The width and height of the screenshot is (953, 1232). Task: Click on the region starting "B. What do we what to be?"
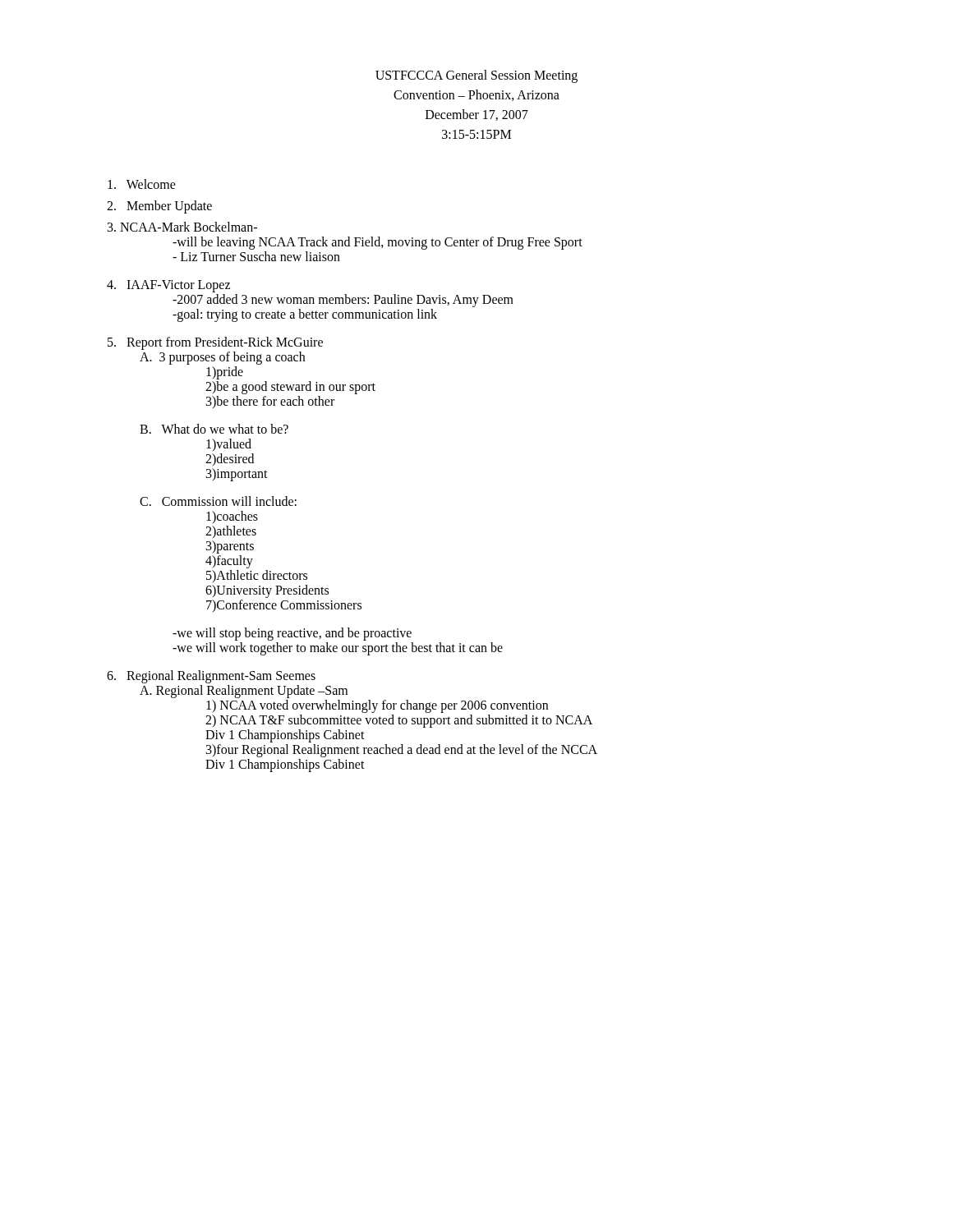coord(214,452)
